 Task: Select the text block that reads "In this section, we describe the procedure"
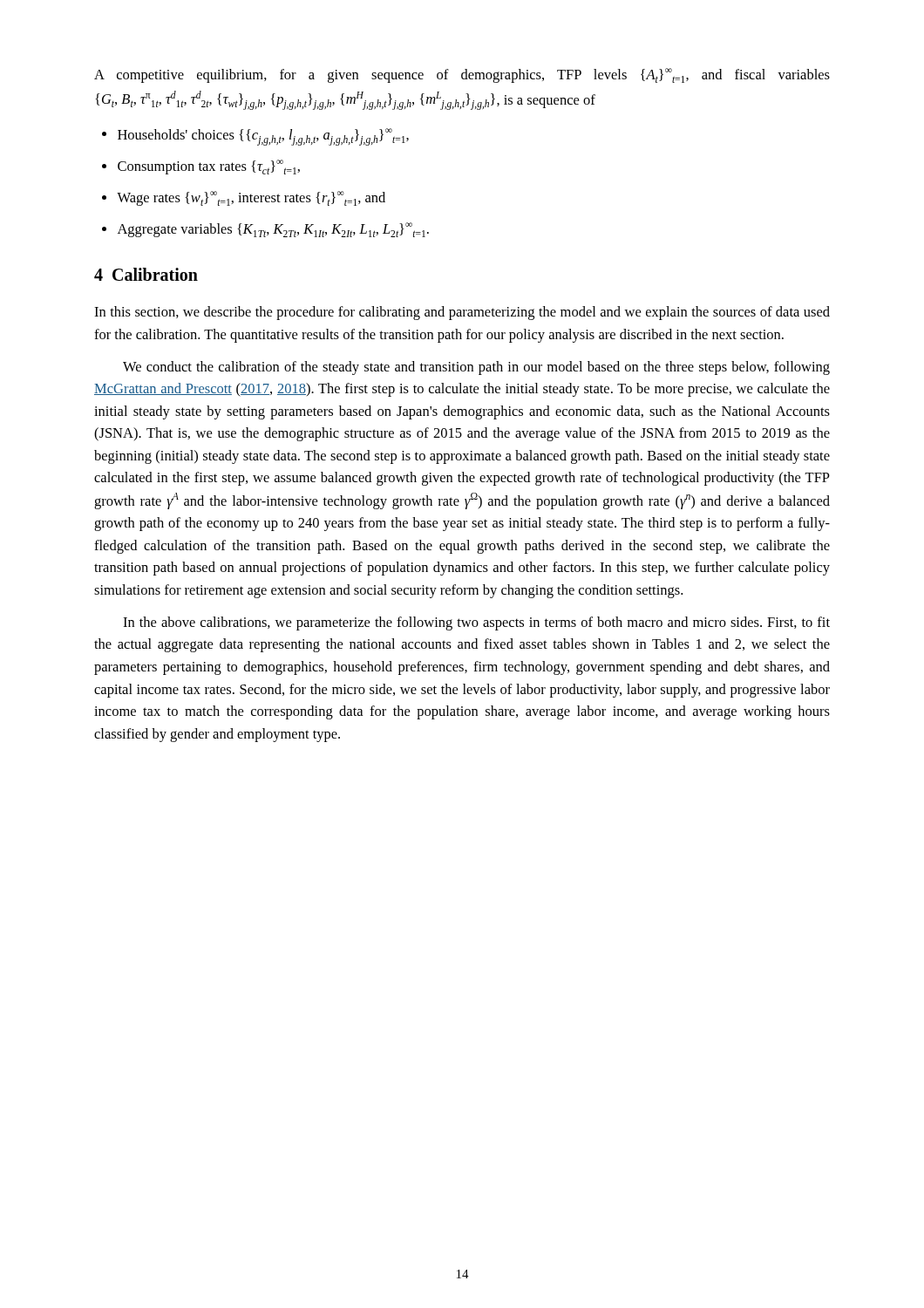tap(462, 323)
